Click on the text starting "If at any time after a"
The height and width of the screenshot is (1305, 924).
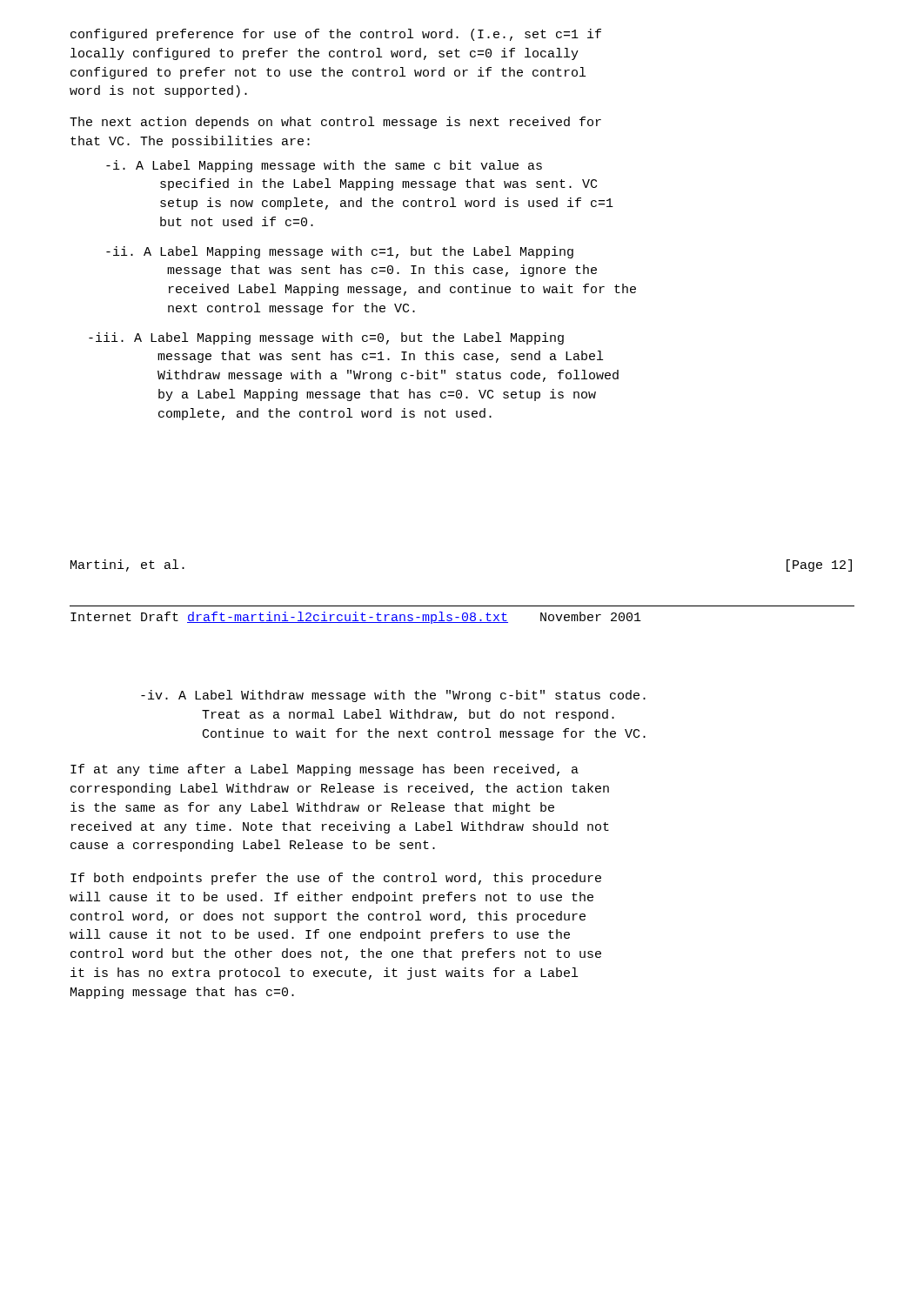click(x=340, y=808)
